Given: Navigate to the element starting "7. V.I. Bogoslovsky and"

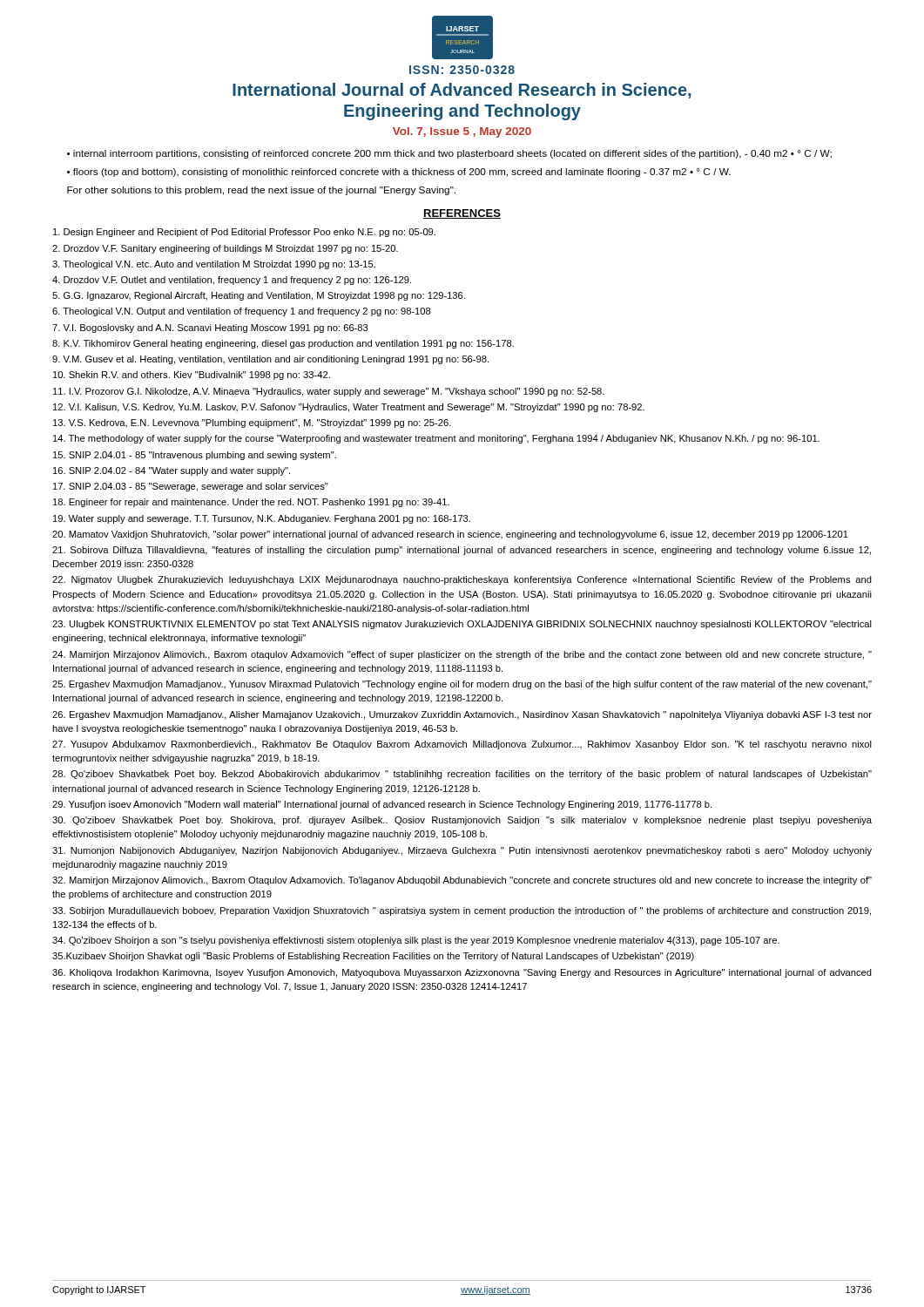Looking at the screenshot, I should pyautogui.click(x=210, y=327).
